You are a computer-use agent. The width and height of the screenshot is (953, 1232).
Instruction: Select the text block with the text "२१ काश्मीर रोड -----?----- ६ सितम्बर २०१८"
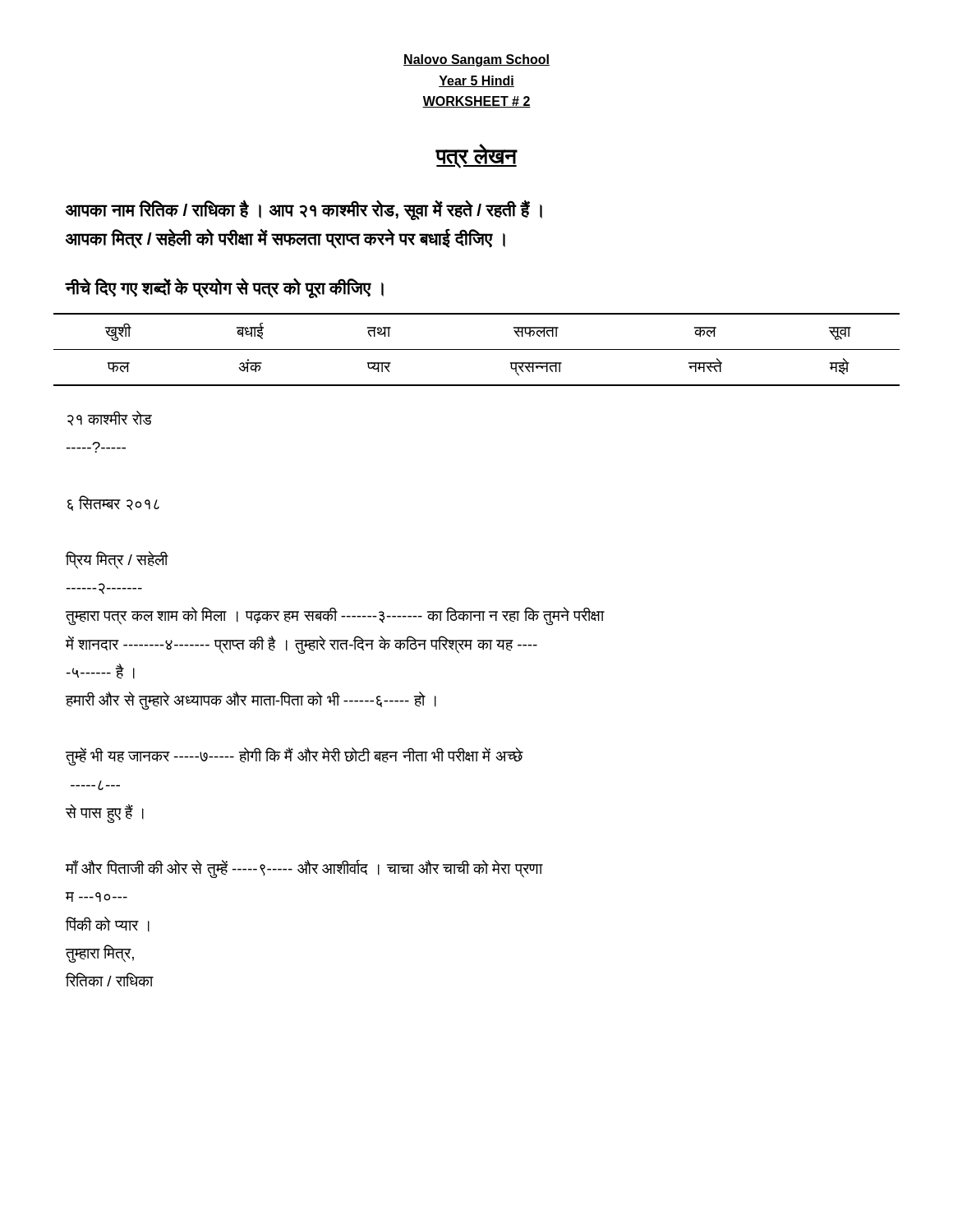(x=335, y=700)
